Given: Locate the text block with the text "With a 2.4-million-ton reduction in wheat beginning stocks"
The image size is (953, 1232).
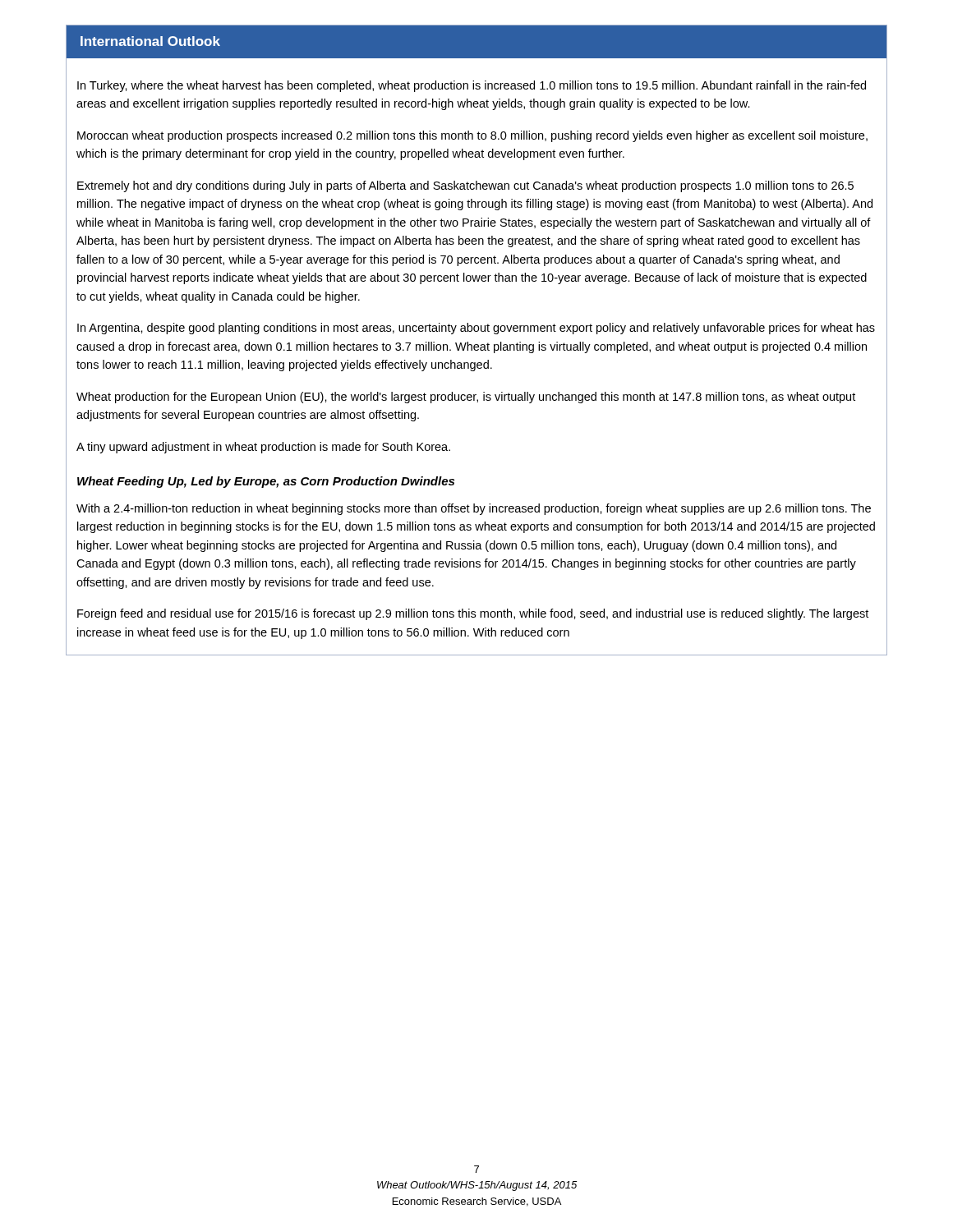Looking at the screenshot, I should tap(476, 545).
